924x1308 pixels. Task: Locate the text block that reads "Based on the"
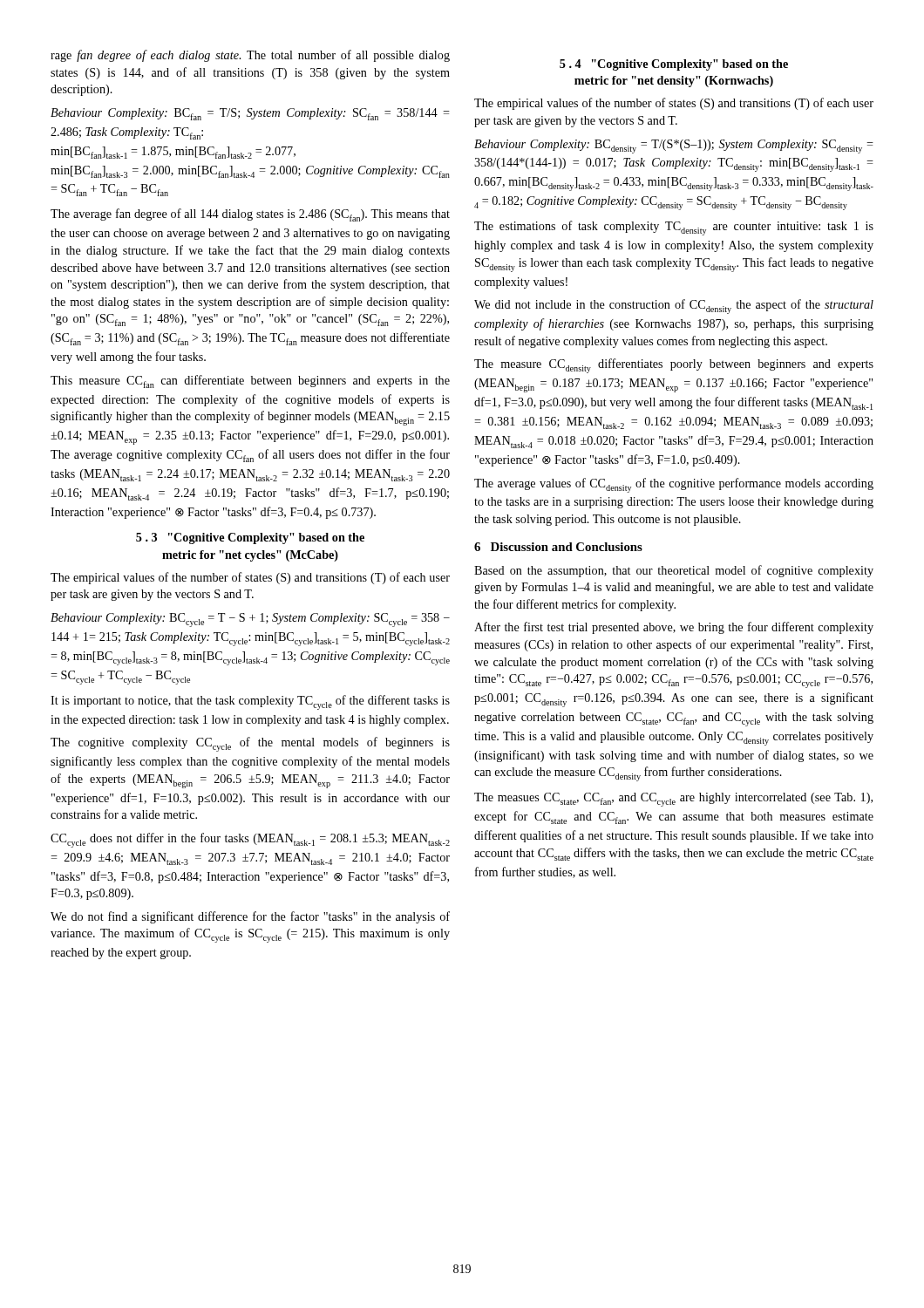coord(674,722)
